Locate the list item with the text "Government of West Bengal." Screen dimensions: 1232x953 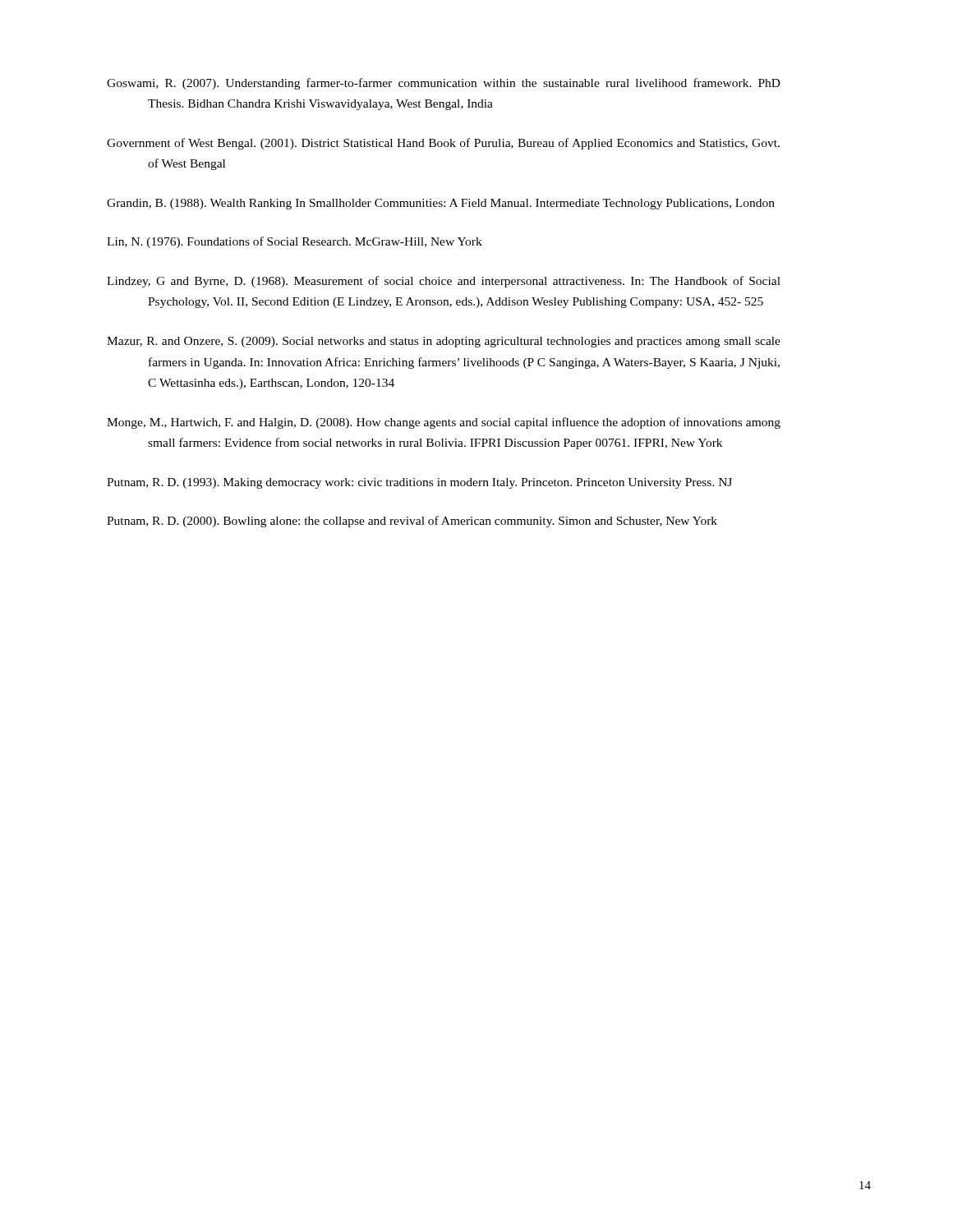[444, 153]
